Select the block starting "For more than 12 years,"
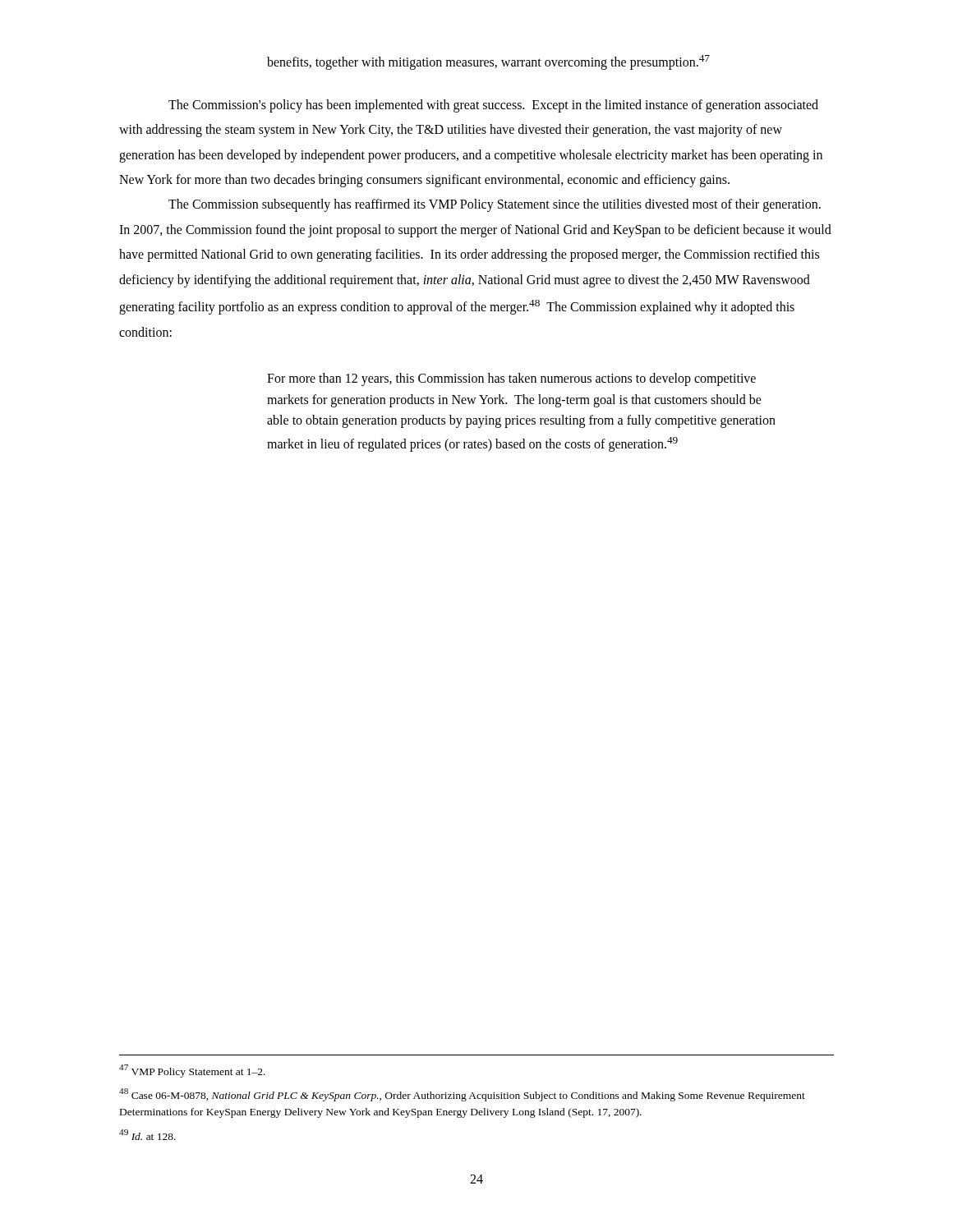Screen dimensions: 1232x953 (526, 411)
